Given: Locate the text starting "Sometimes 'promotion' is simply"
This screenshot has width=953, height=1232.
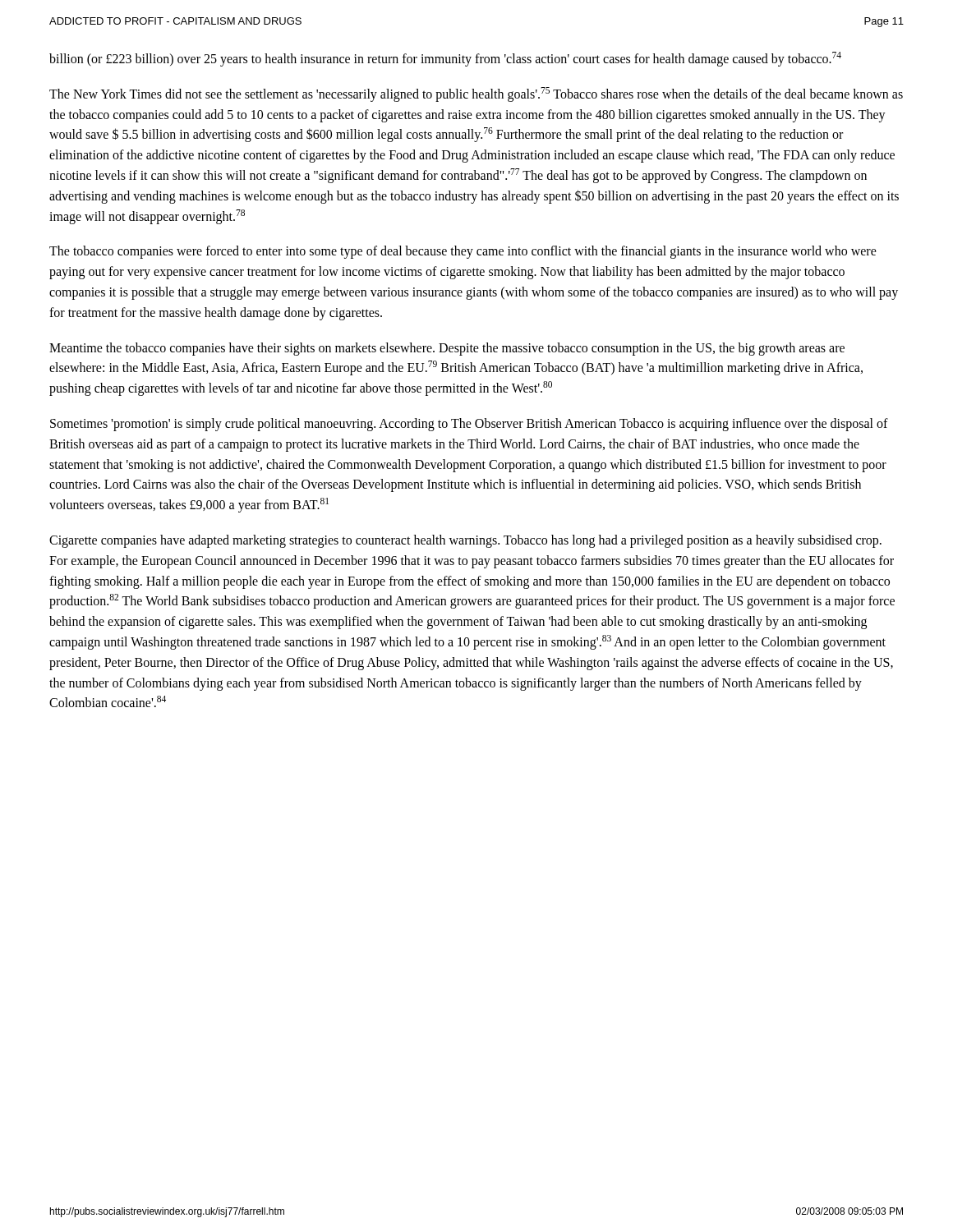Looking at the screenshot, I should pyautogui.click(x=468, y=464).
